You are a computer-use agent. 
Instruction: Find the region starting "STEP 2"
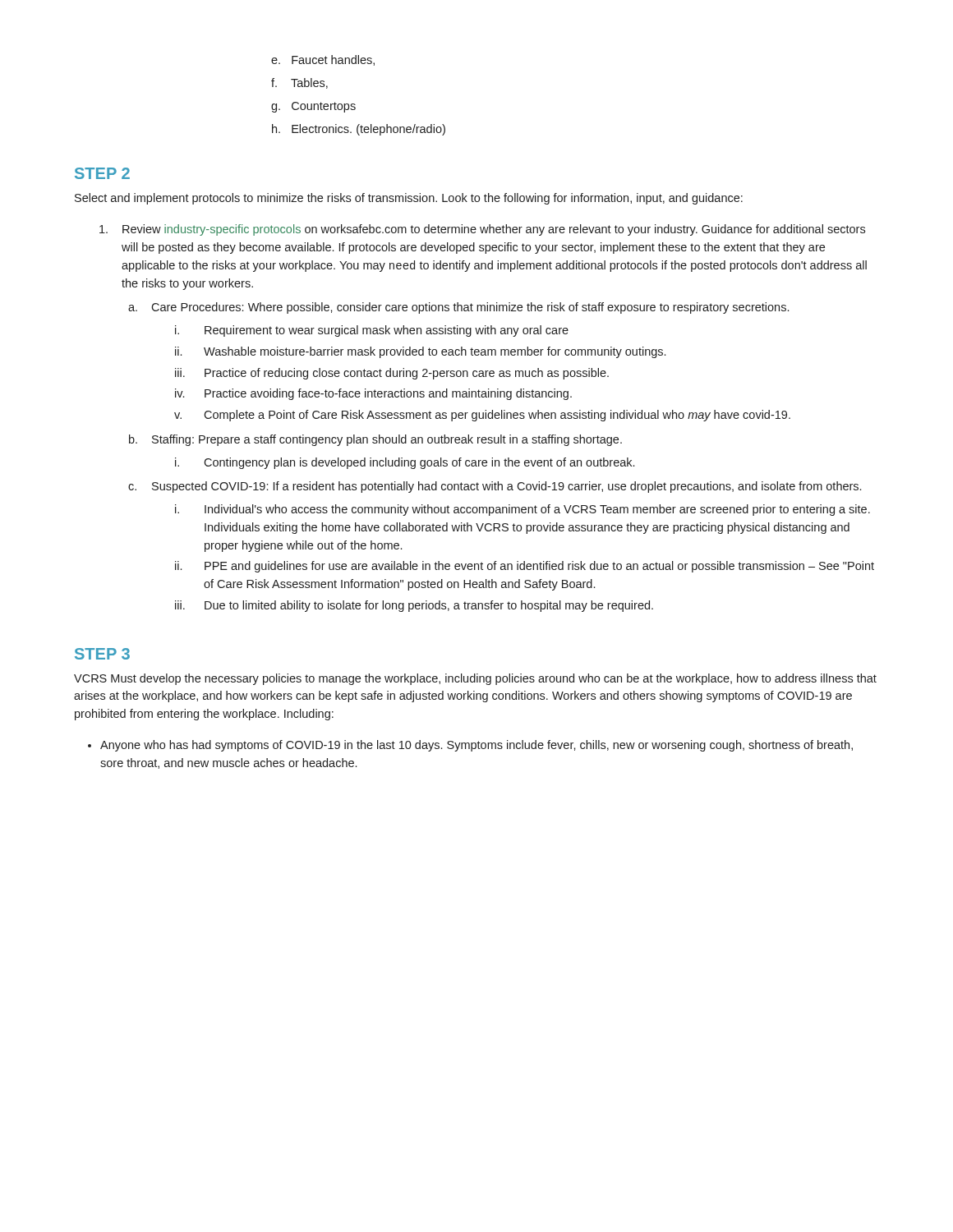(102, 174)
